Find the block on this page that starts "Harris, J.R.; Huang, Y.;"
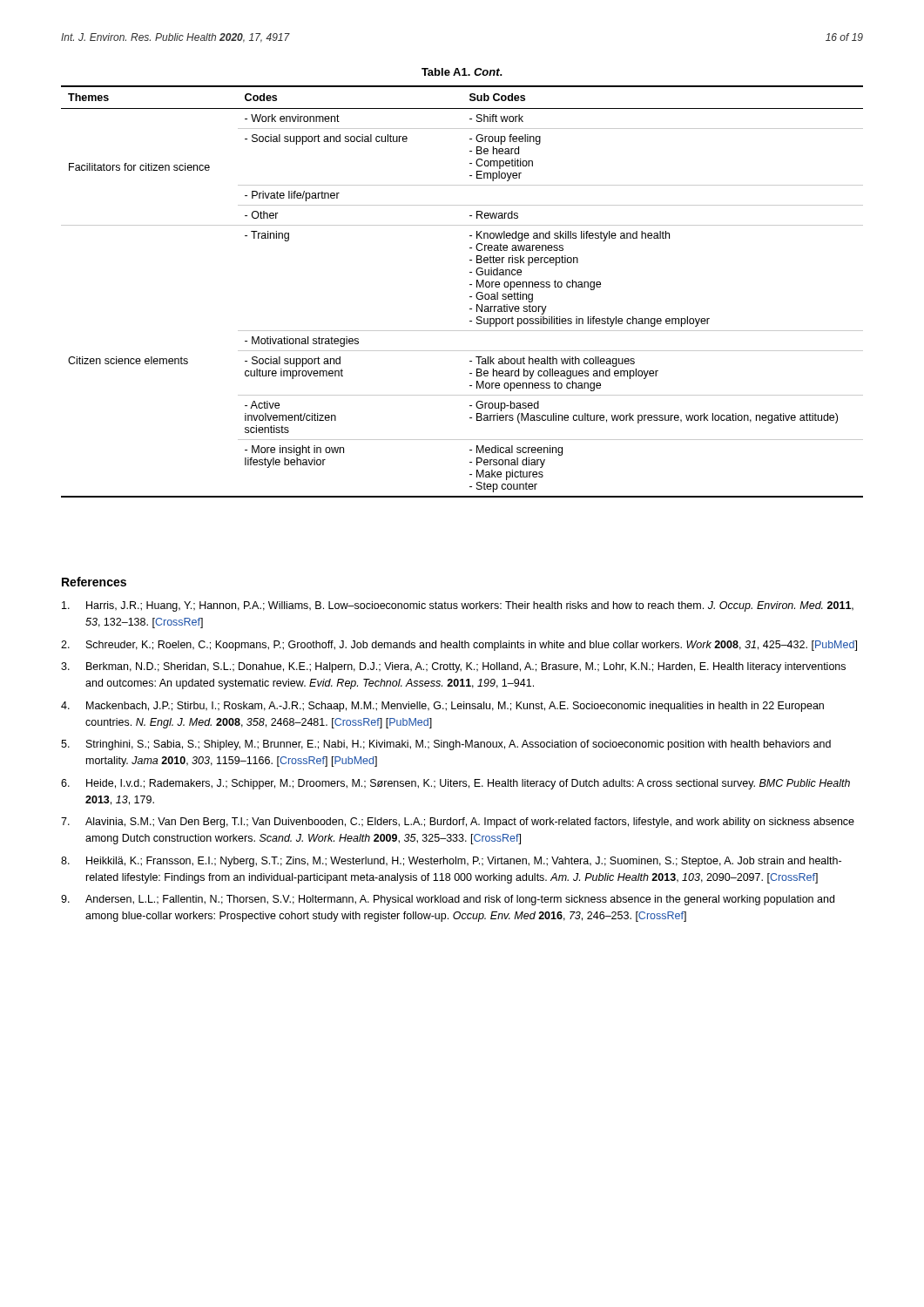This screenshot has width=924, height=1307. pyautogui.click(x=462, y=614)
